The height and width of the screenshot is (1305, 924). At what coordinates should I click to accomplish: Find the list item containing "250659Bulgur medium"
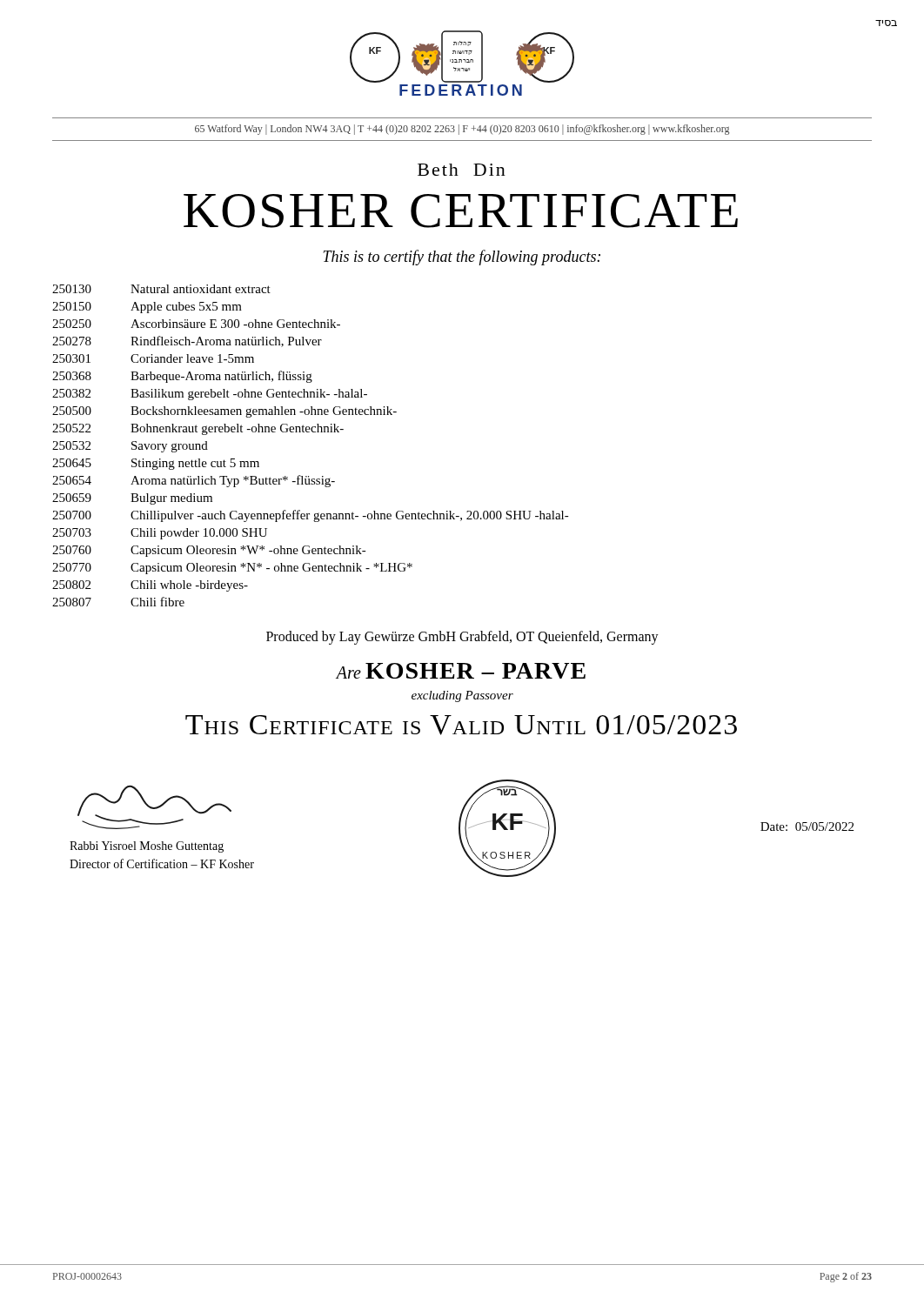133,498
